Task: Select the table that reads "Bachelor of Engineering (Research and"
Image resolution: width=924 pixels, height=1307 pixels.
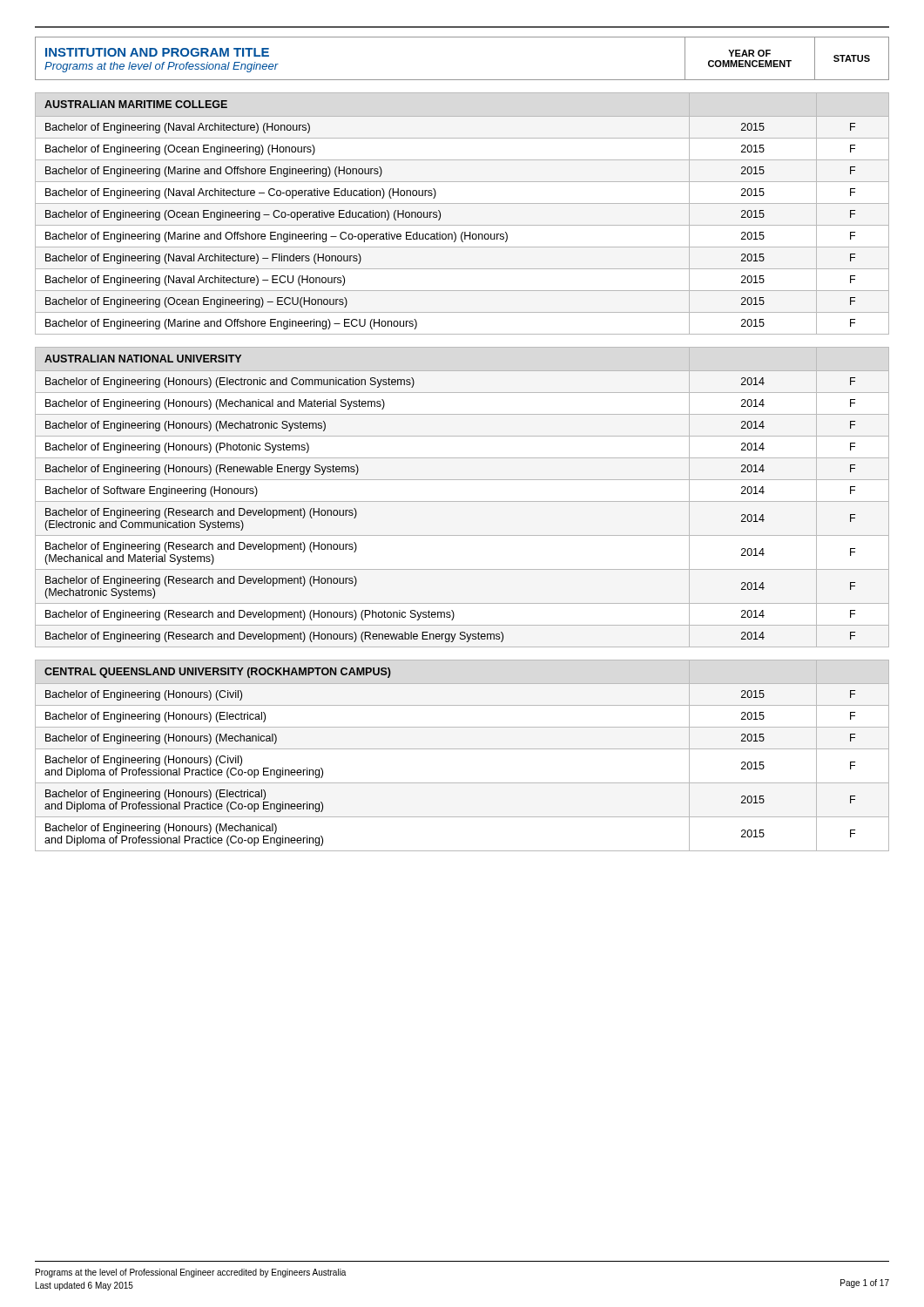Action: click(x=462, y=497)
